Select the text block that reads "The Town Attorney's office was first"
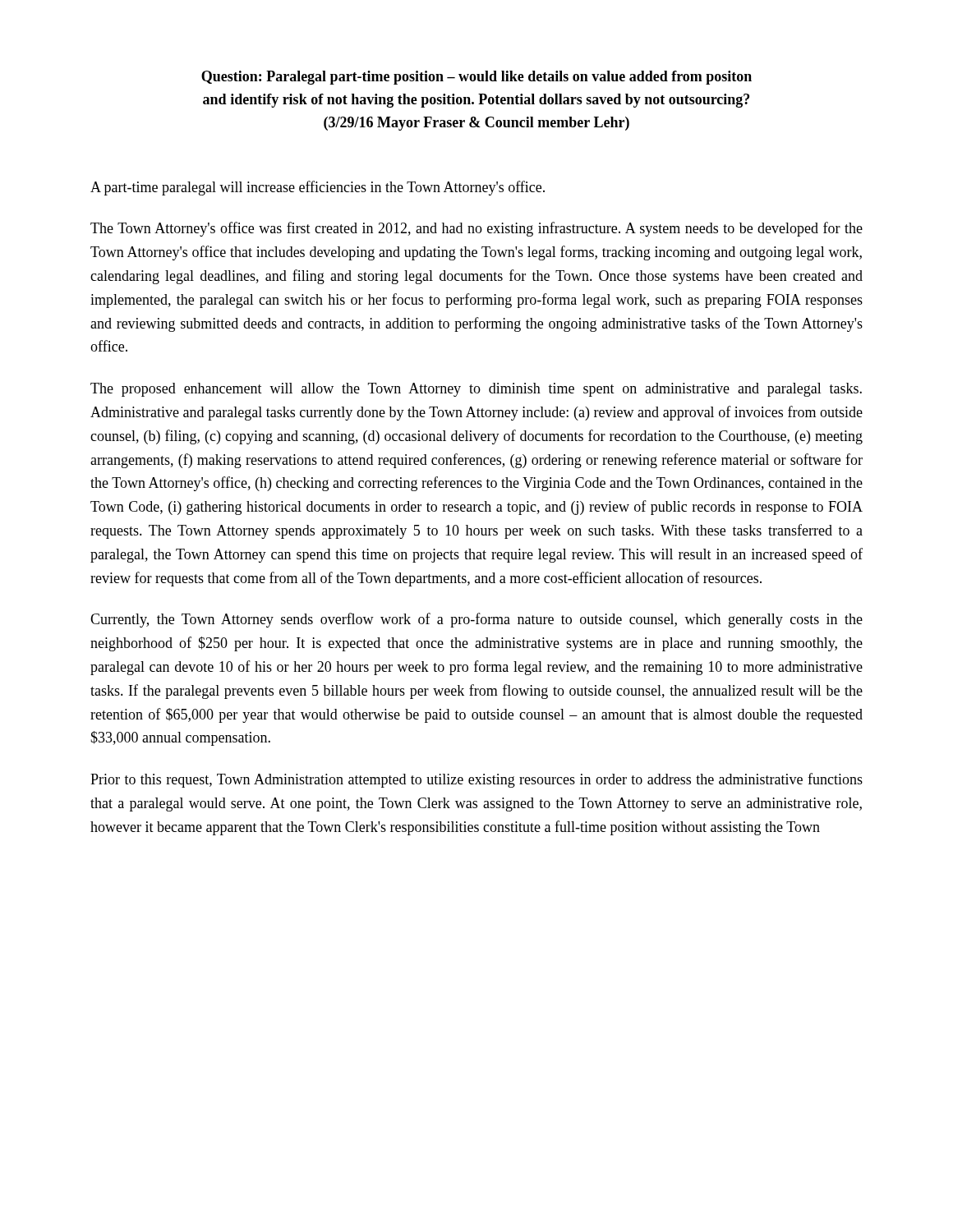Image resolution: width=953 pixels, height=1232 pixels. tap(476, 288)
